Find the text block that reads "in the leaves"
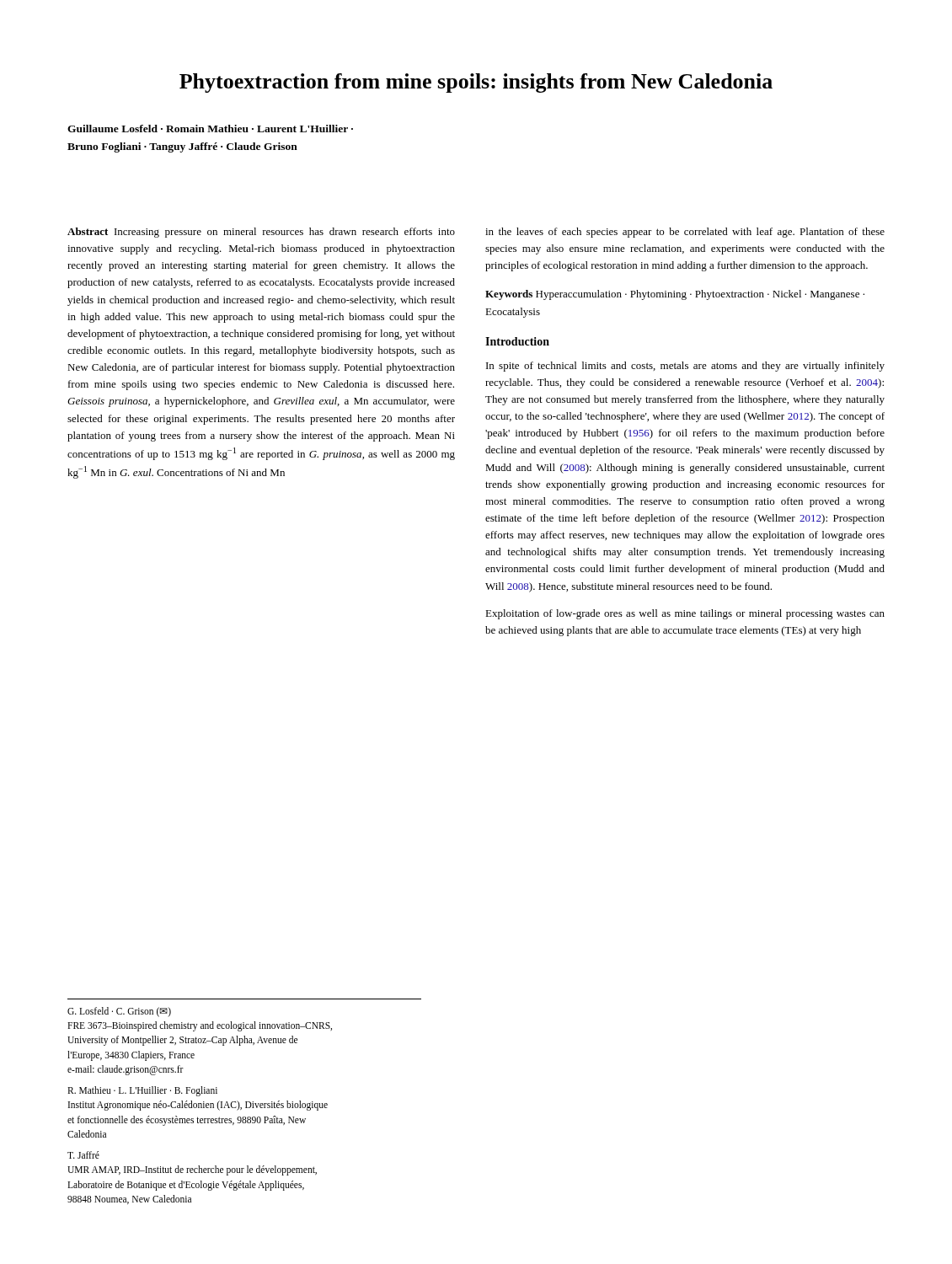Image resolution: width=952 pixels, height=1264 pixels. pyautogui.click(x=685, y=248)
